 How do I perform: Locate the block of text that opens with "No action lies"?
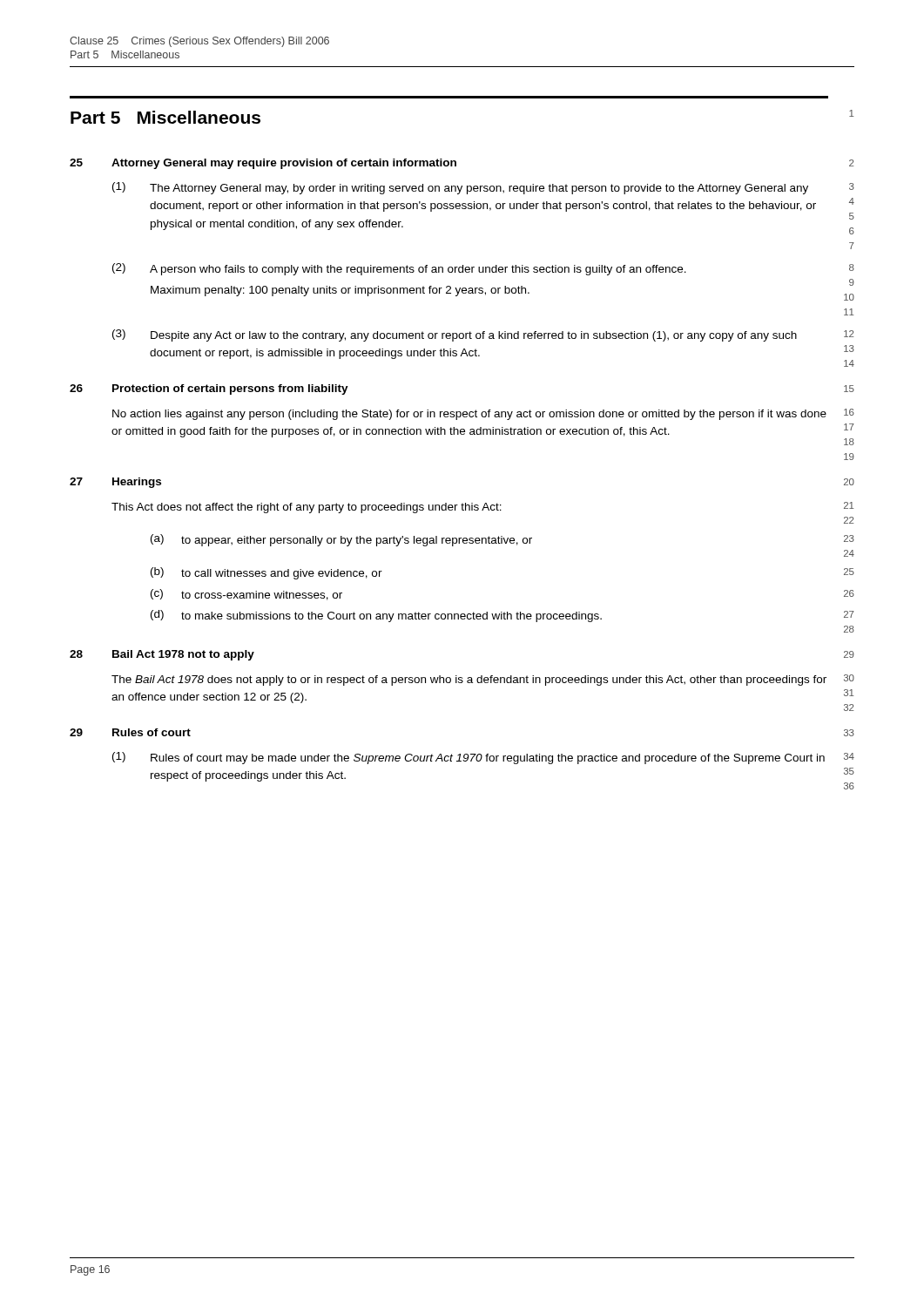click(x=469, y=422)
